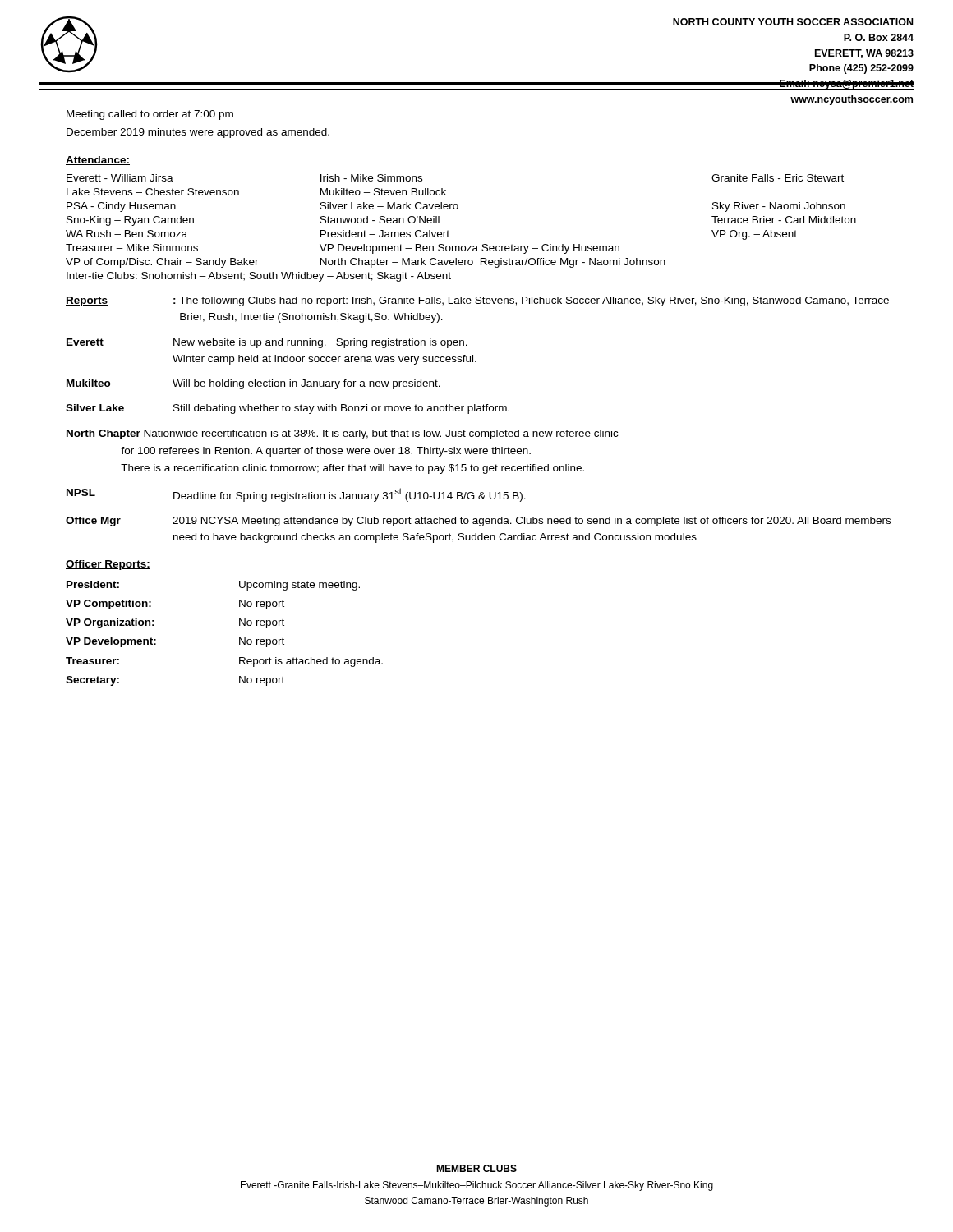Locate the region starting "Reports: The following"
Viewport: 953px width, 1232px height.
(x=485, y=309)
